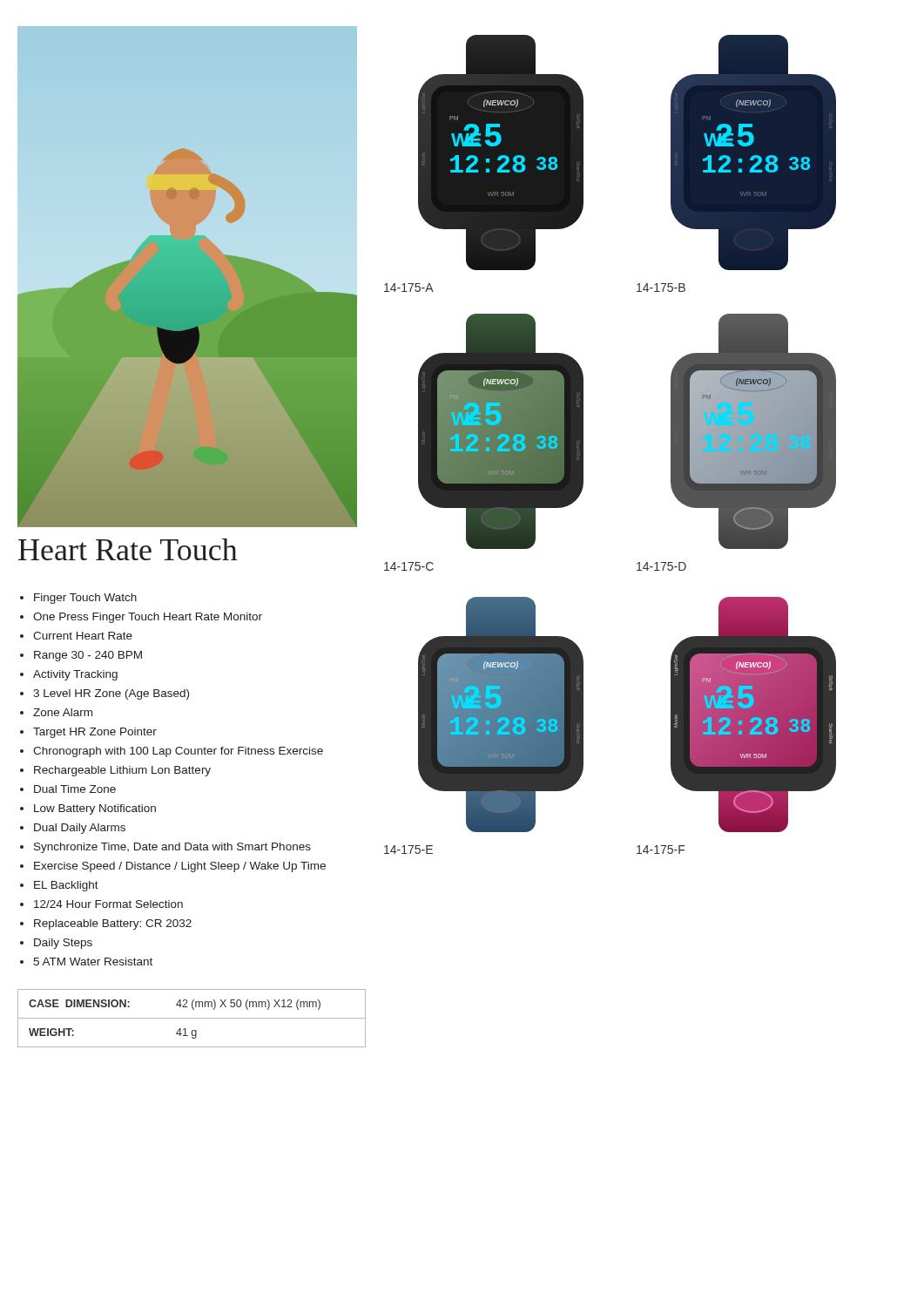The height and width of the screenshot is (1307, 924).
Task: Select the list item that reads "One Press Finger Touch Heart Rate Monitor"
Action: (192, 617)
